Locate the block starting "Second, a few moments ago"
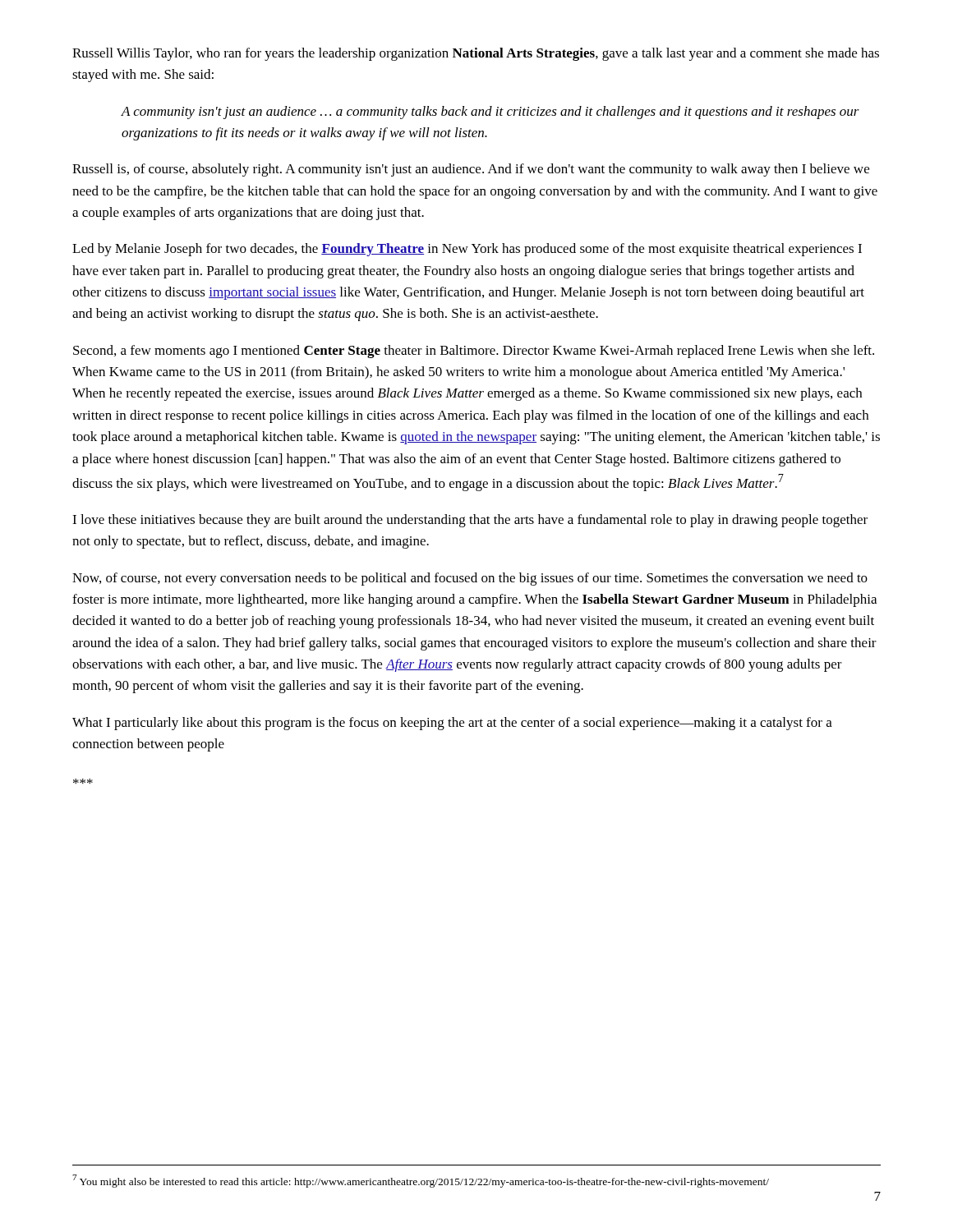953x1232 pixels. tap(476, 417)
